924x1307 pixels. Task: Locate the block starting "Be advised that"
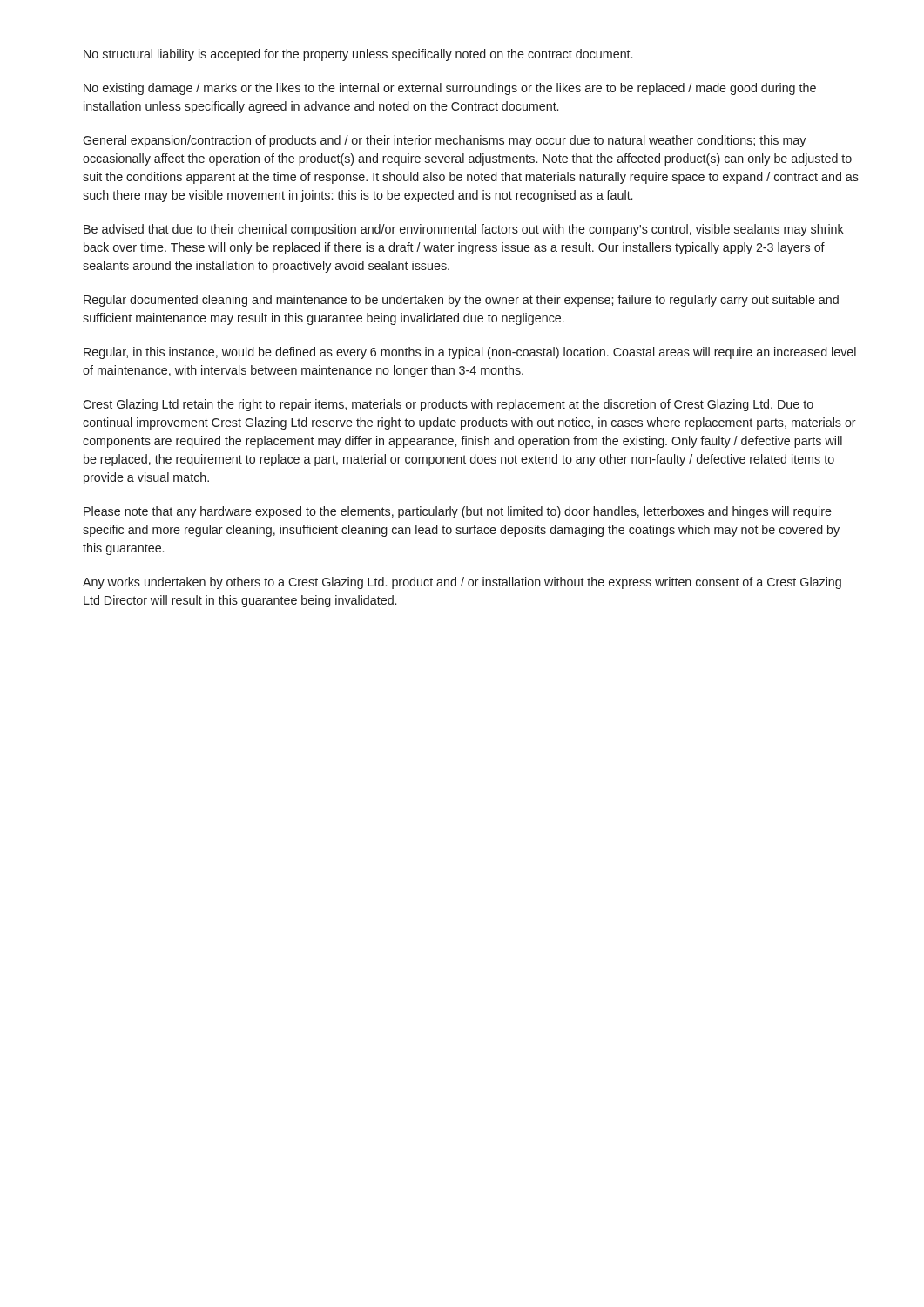(463, 248)
